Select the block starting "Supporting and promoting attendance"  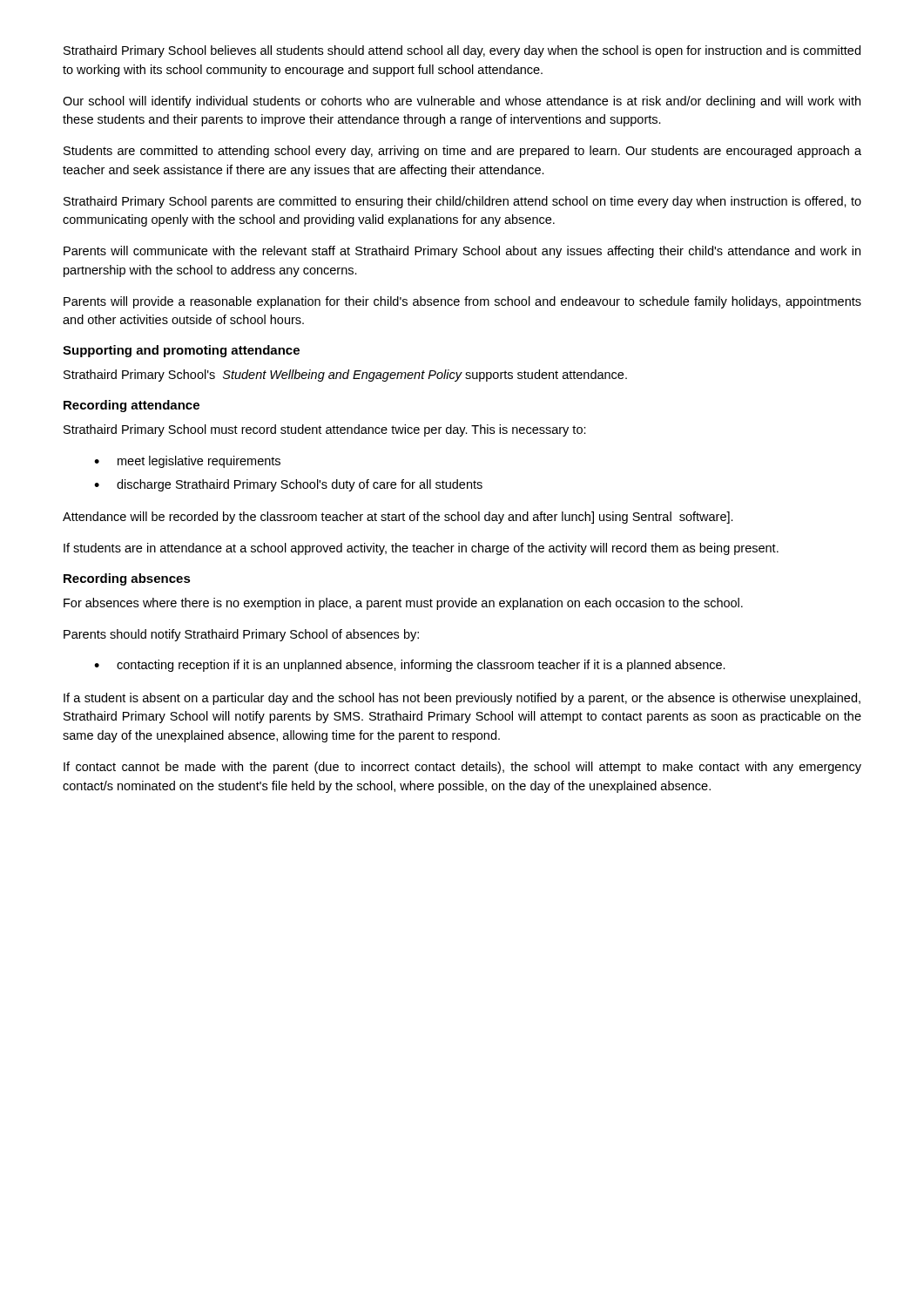tap(181, 350)
